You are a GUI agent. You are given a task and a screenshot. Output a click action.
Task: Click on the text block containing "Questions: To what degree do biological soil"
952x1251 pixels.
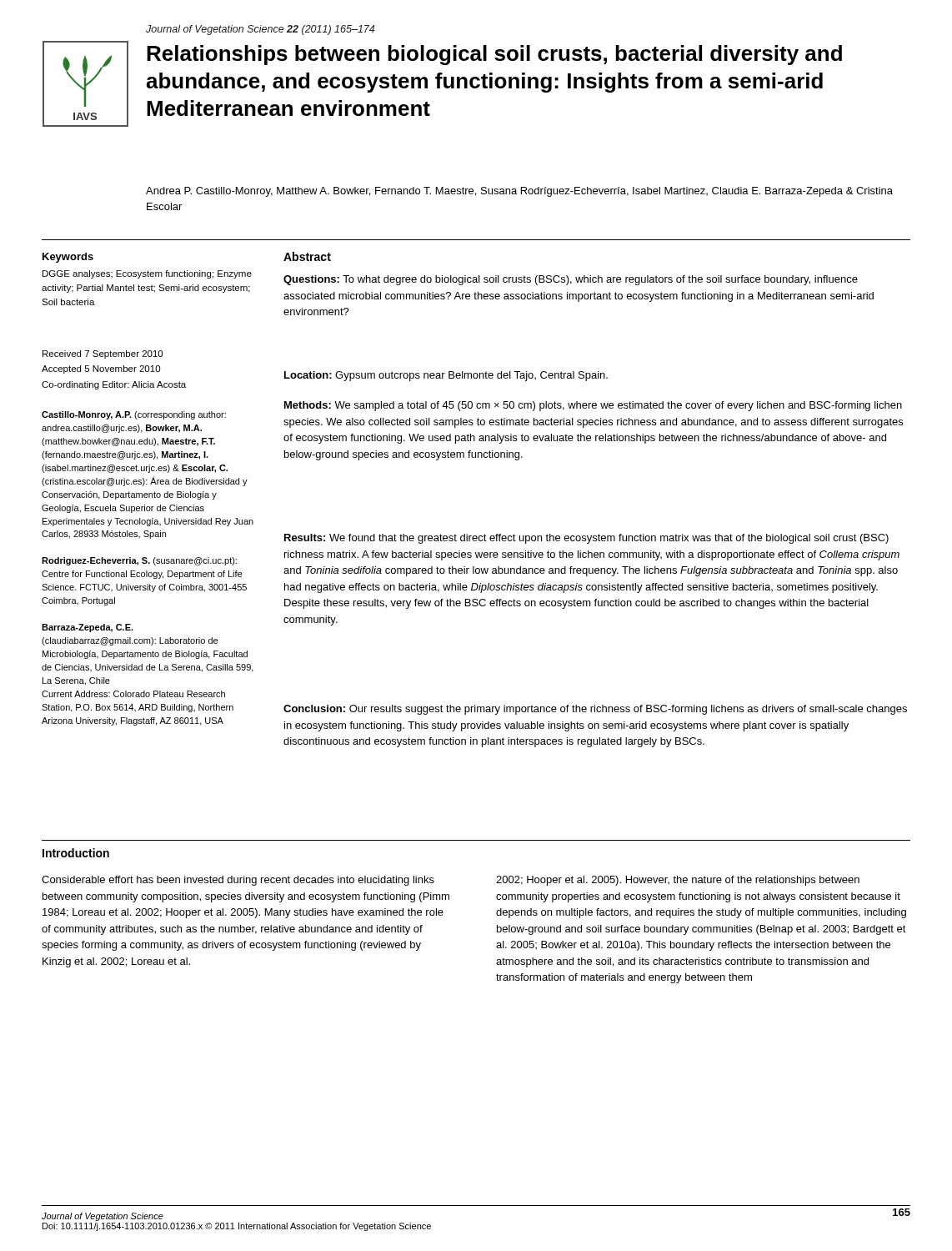pyautogui.click(x=579, y=295)
